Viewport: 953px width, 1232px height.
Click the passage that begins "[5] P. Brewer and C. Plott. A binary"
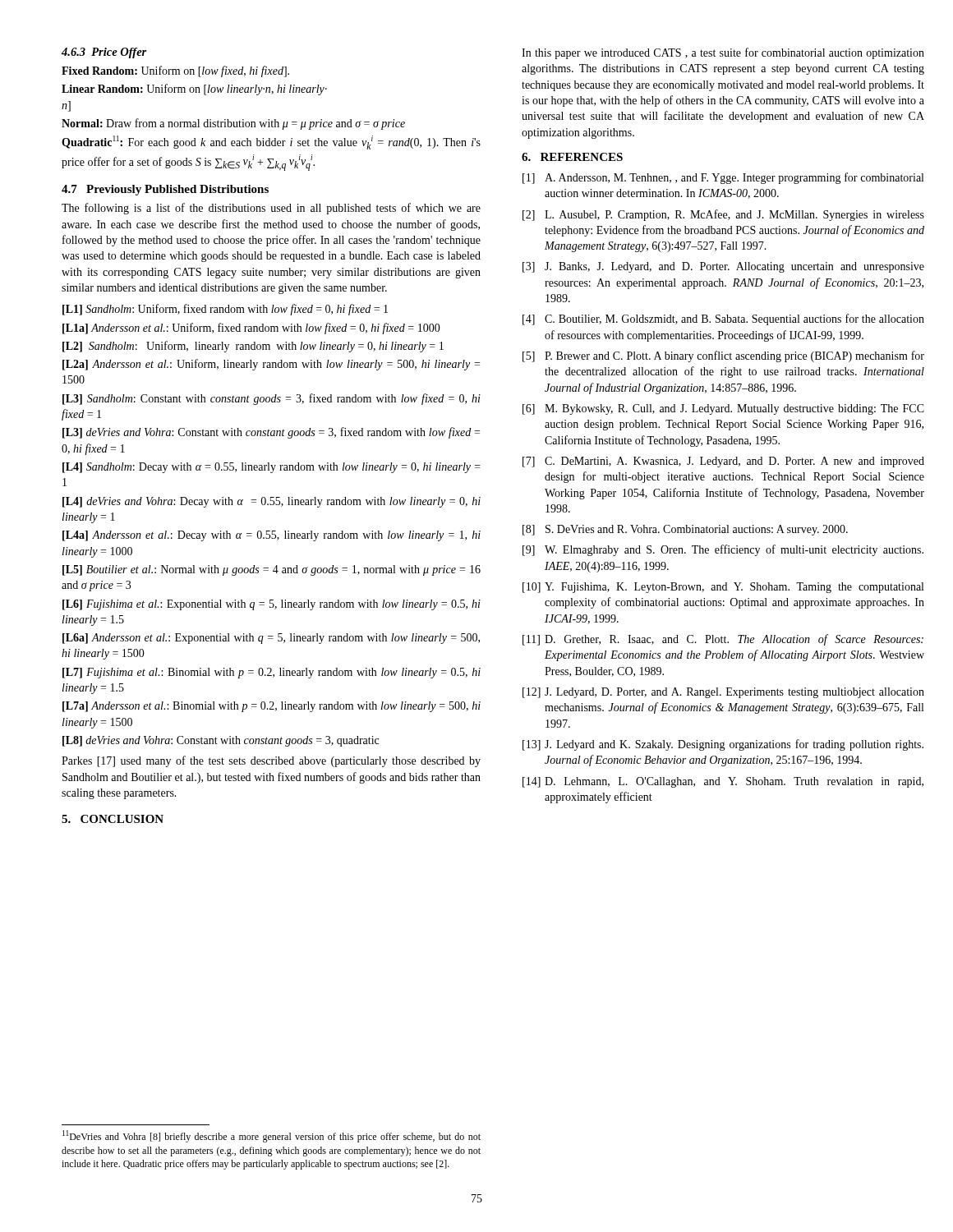coord(723,372)
